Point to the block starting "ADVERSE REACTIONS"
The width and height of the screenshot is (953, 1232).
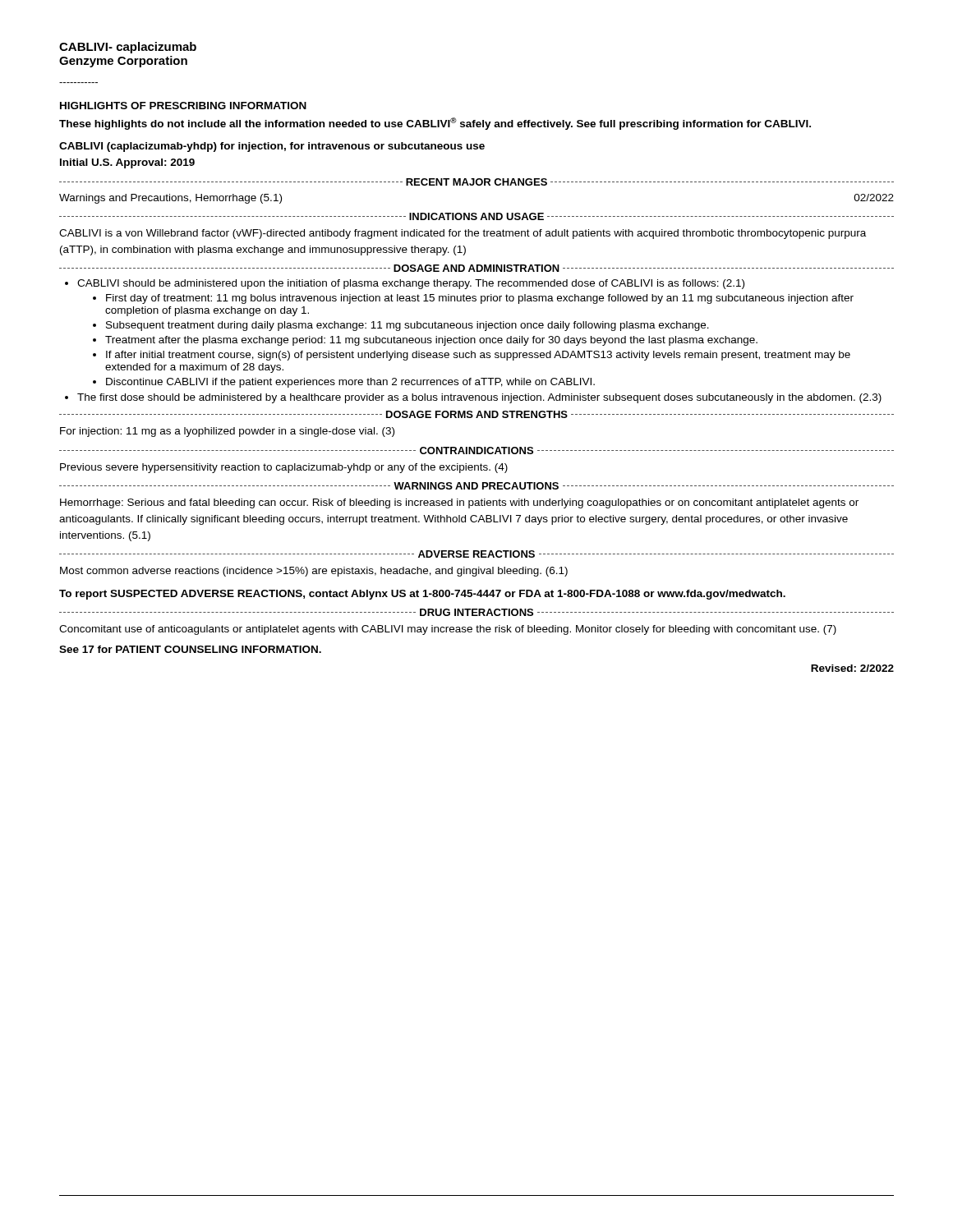[476, 554]
